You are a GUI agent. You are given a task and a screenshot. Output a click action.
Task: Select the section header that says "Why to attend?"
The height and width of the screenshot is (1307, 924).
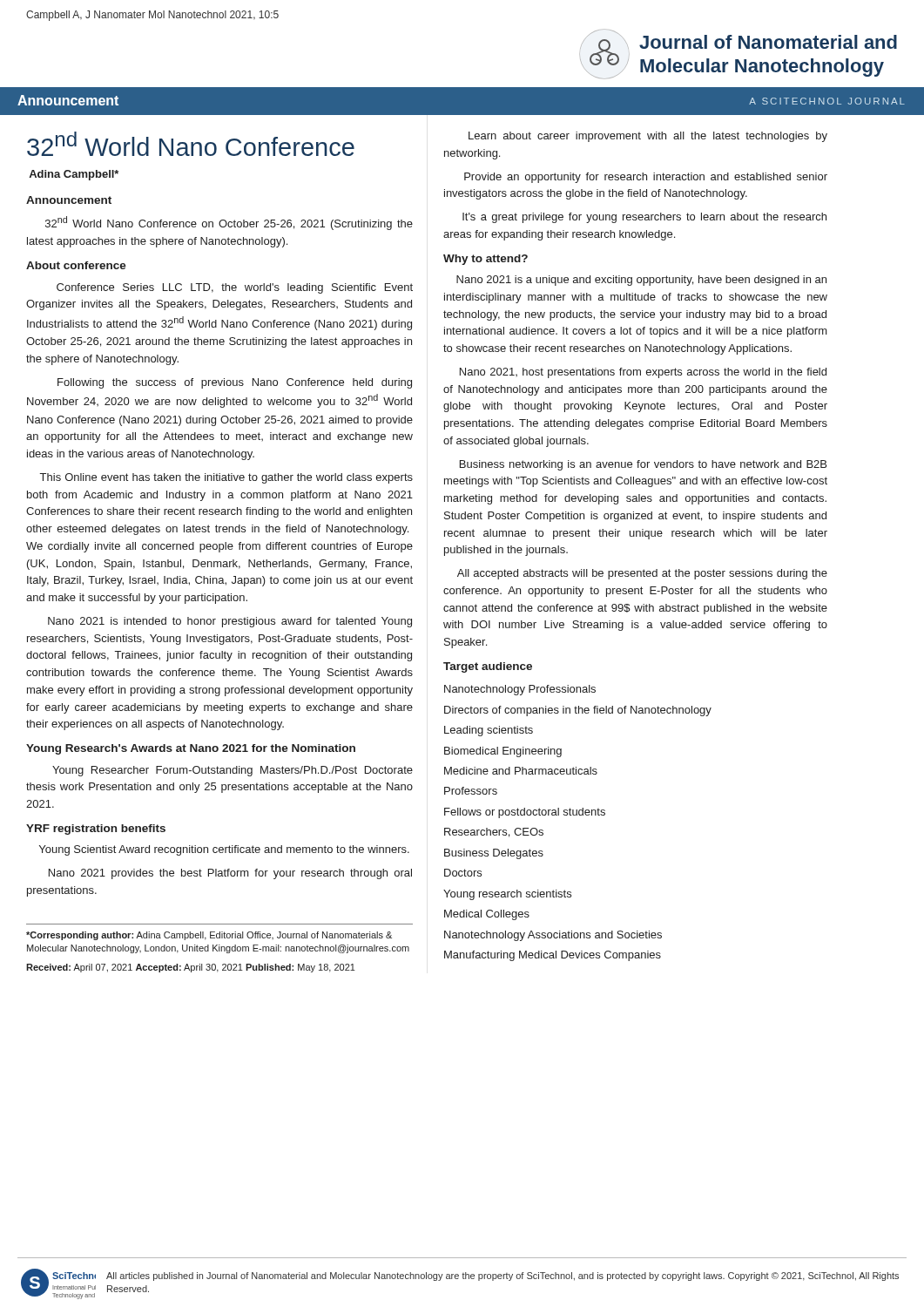pyautogui.click(x=486, y=258)
